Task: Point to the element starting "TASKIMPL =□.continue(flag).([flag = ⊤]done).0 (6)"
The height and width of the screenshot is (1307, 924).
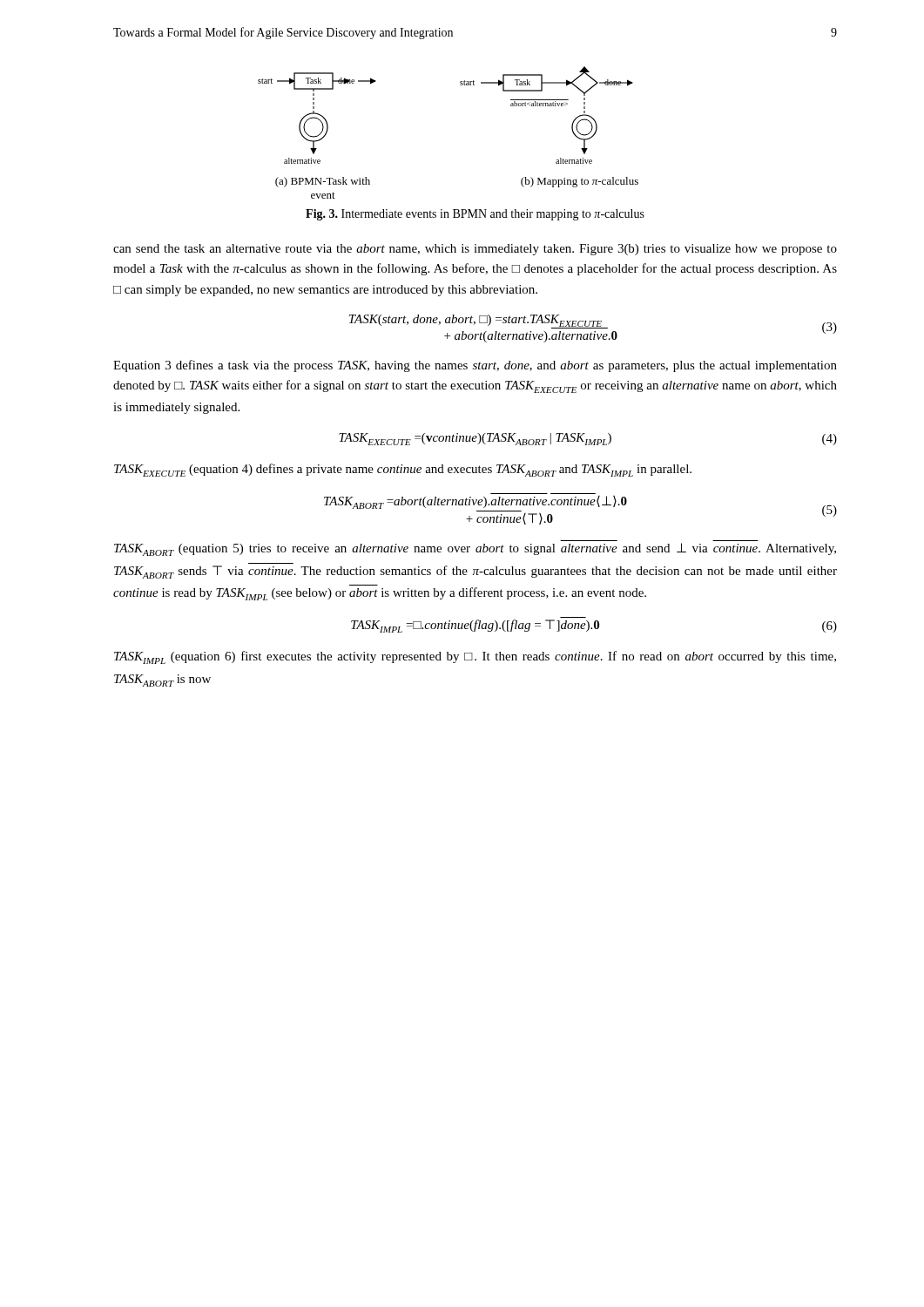Action: click(594, 626)
